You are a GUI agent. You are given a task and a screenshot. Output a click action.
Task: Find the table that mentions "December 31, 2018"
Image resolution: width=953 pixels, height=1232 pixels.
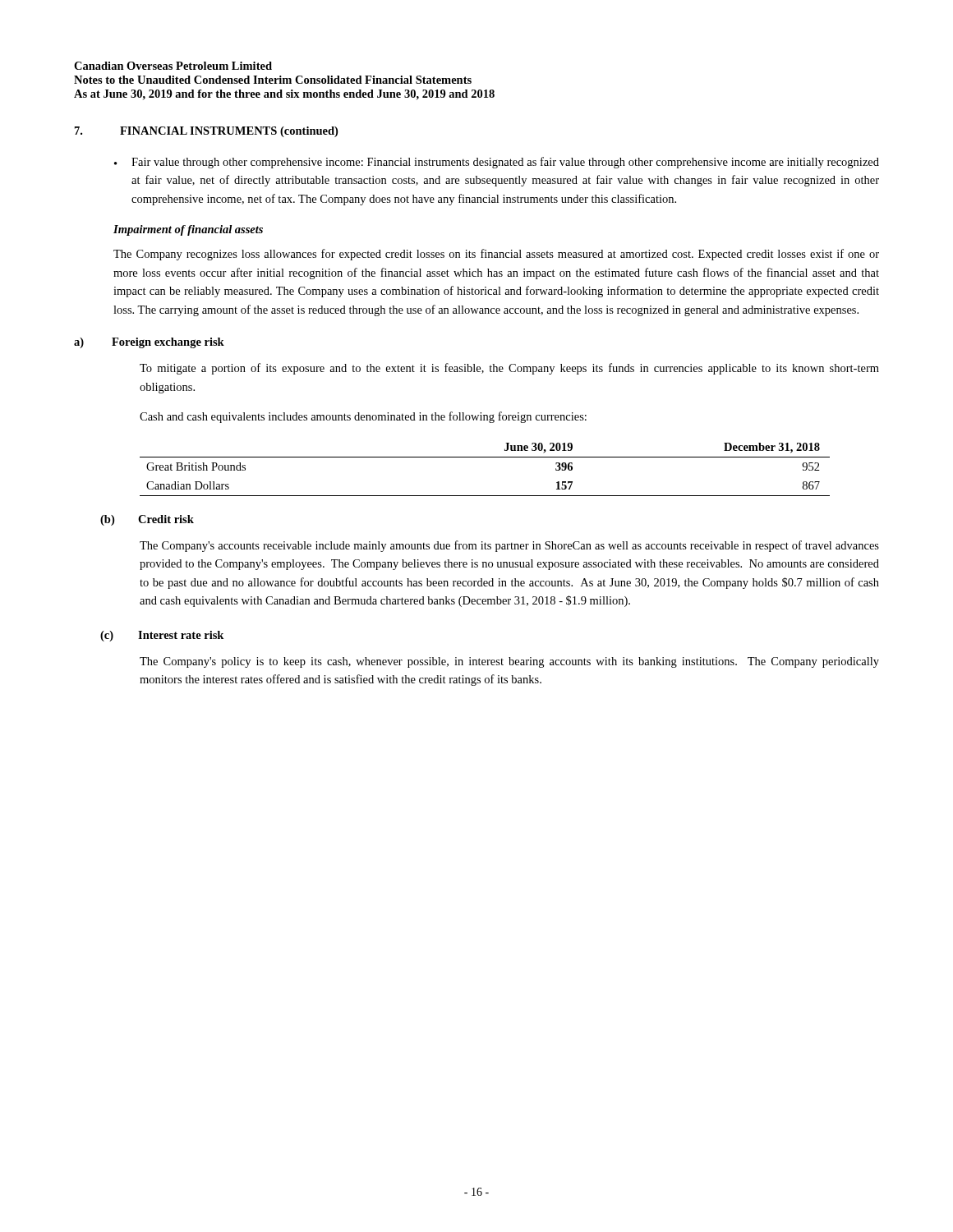(x=485, y=467)
